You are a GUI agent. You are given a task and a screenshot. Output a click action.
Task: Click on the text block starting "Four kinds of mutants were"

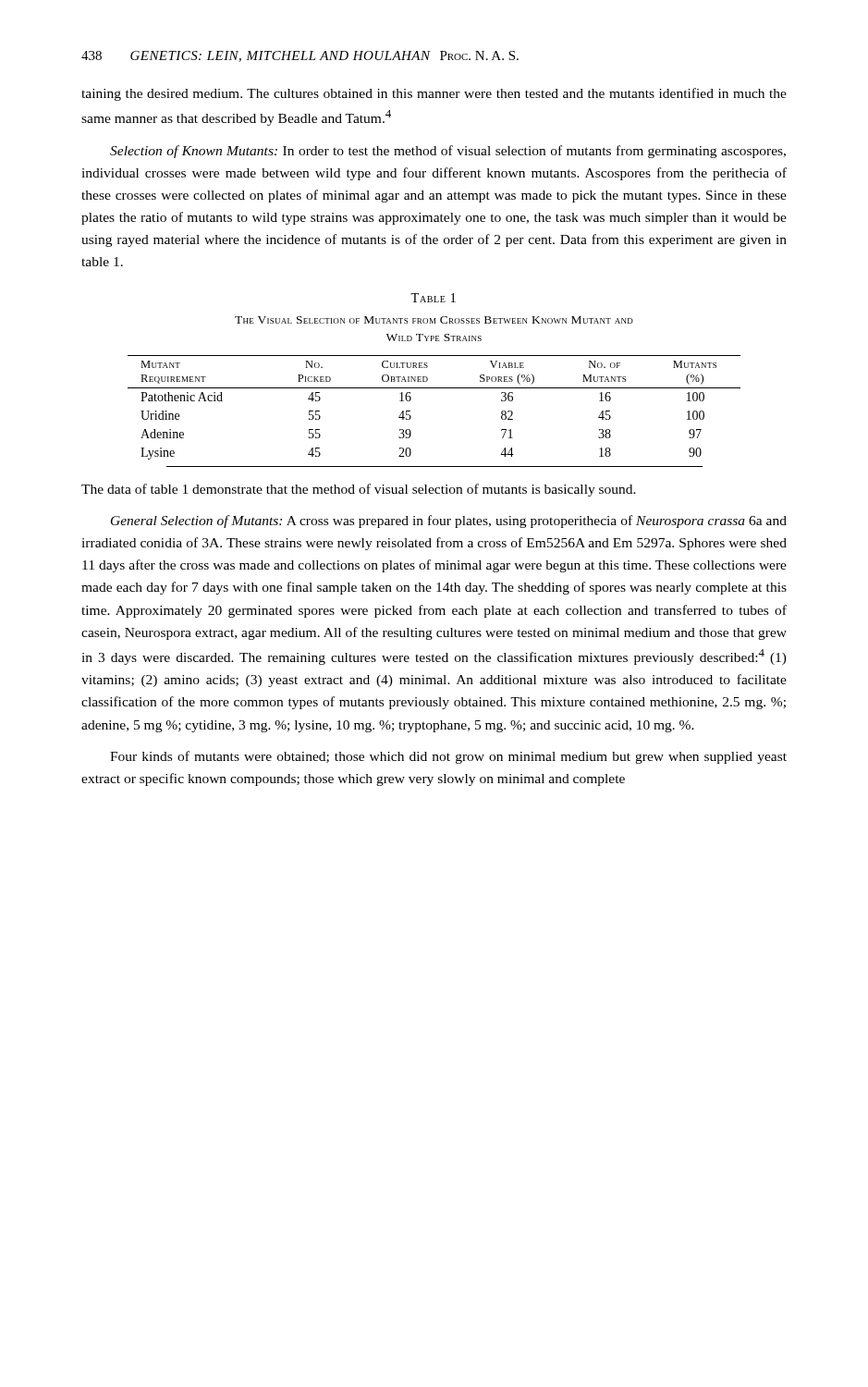click(434, 767)
